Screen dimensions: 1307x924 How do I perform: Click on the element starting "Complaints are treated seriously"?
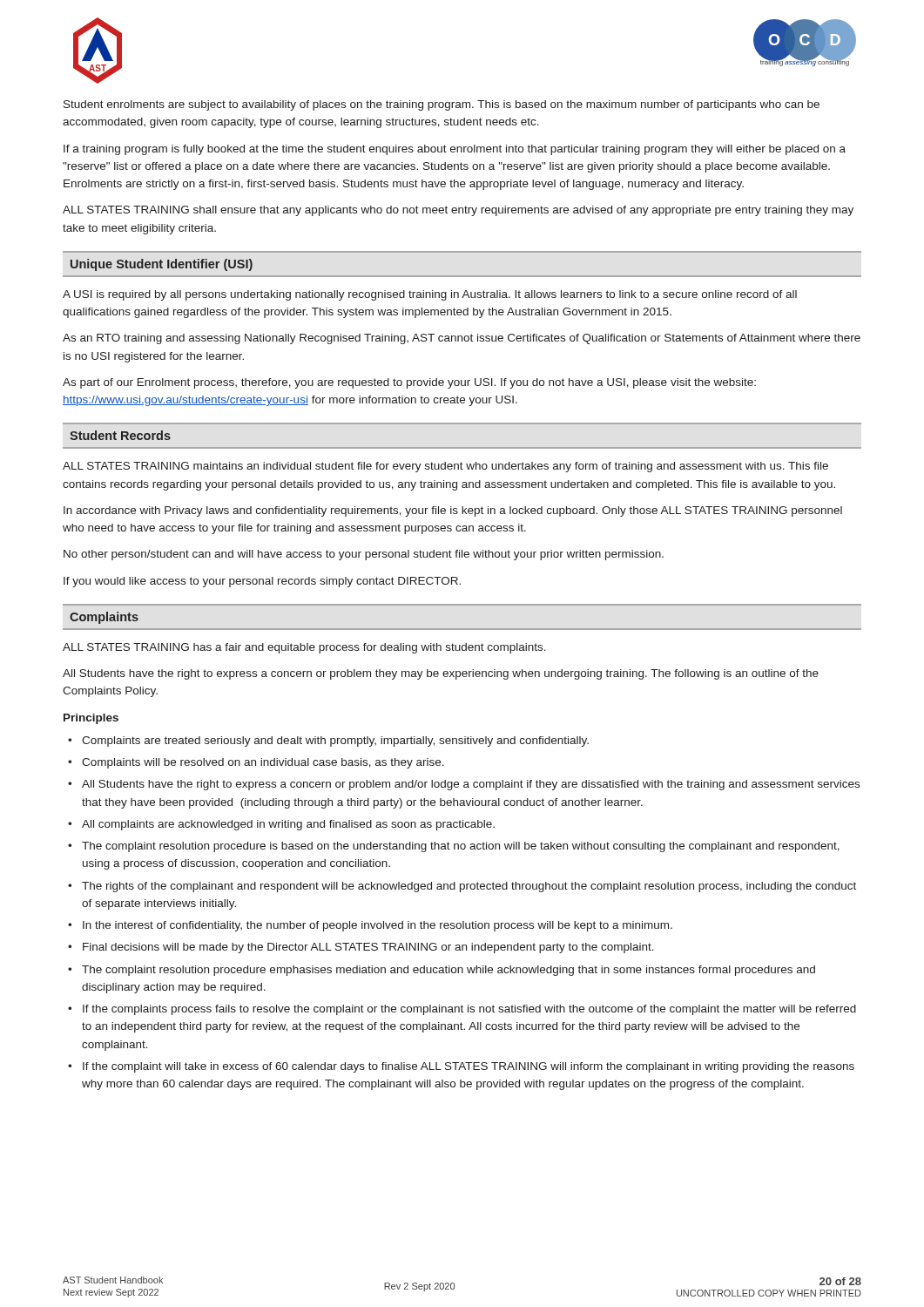336,740
